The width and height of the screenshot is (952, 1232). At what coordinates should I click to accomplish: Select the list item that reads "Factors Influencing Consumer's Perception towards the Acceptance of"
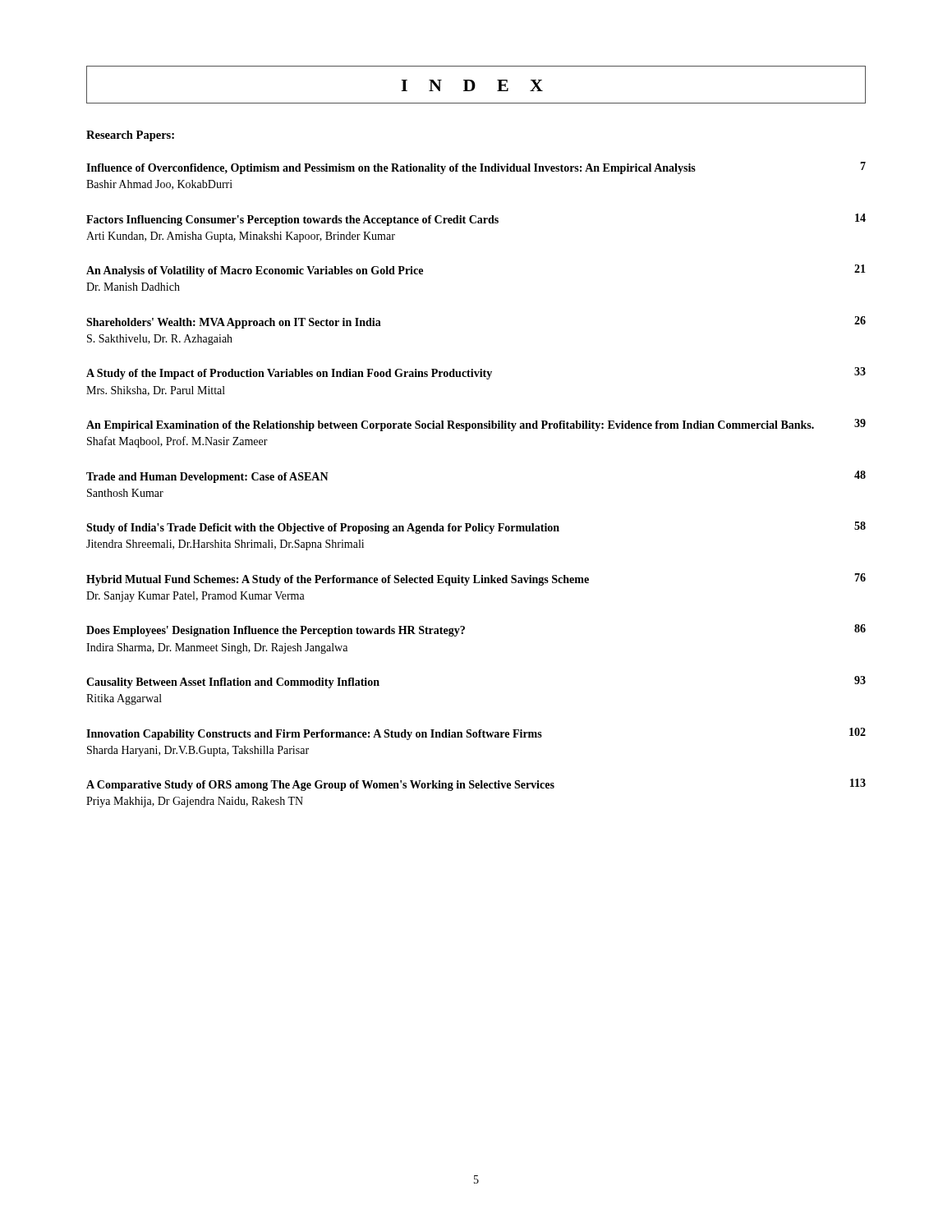pos(476,228)
